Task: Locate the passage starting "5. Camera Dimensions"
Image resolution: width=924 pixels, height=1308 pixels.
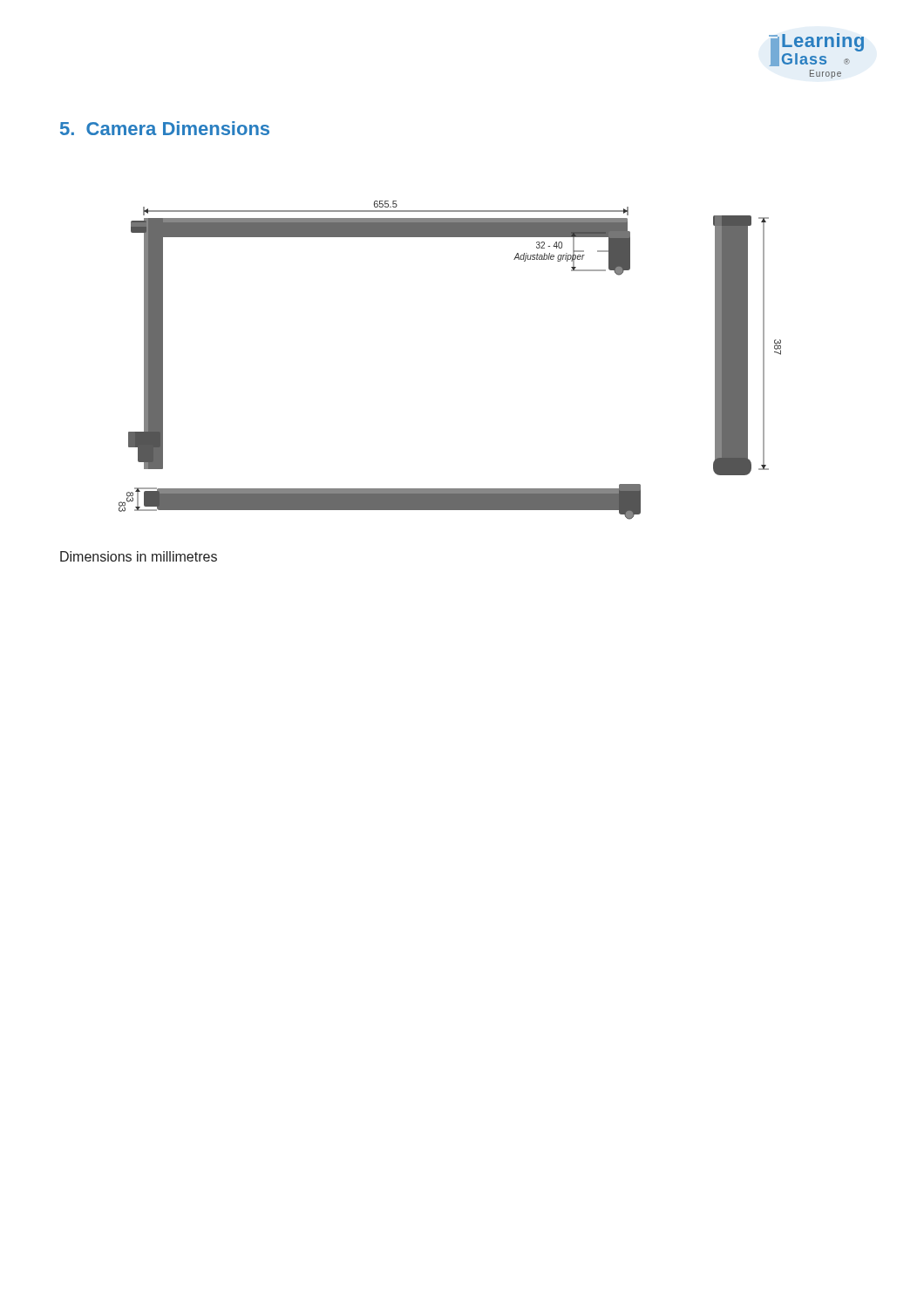Action: [x=165, y=129]
